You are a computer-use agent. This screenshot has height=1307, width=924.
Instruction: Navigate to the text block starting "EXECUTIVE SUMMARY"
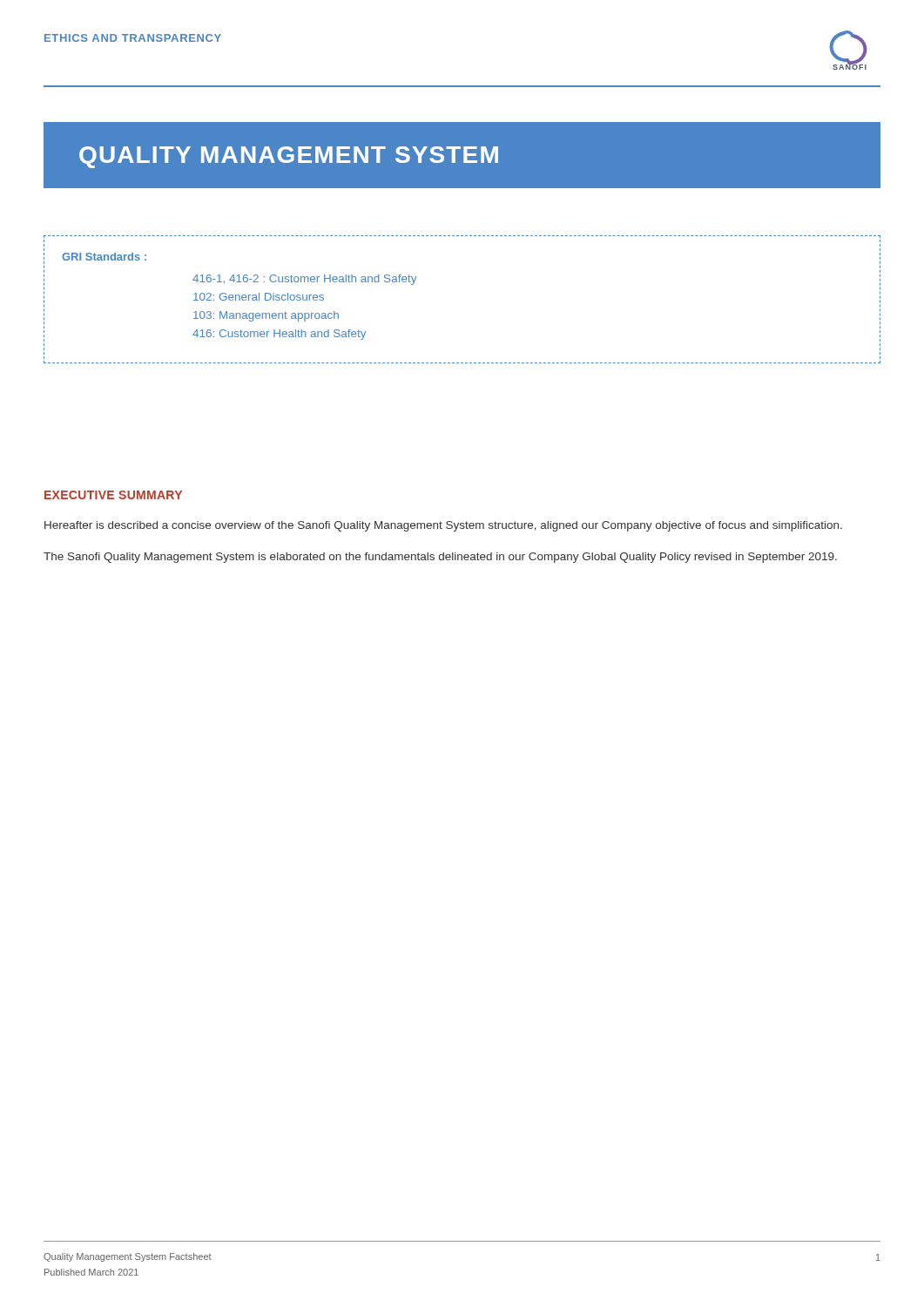point(113,495)
